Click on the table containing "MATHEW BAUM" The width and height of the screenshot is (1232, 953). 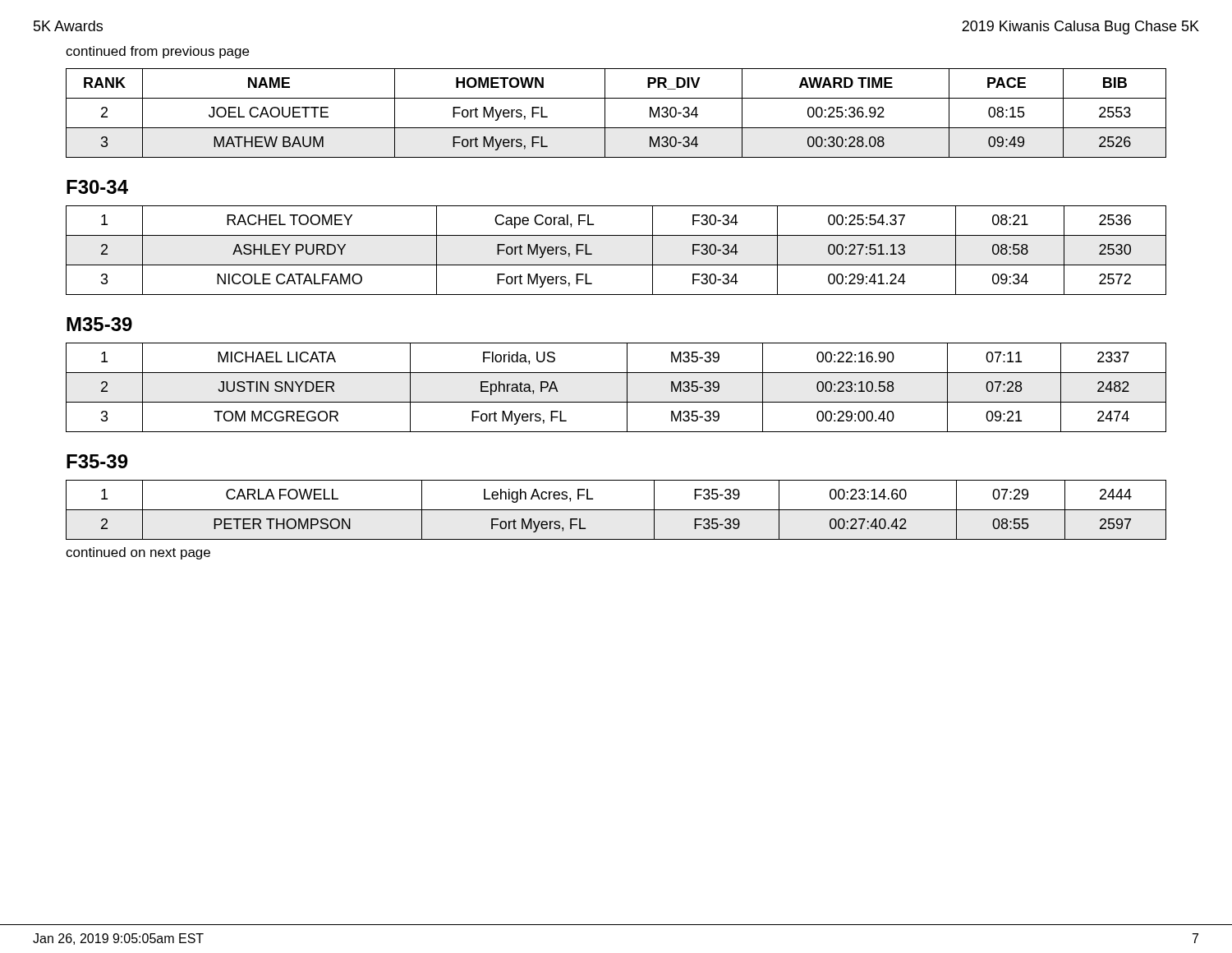tap(616, 113)
